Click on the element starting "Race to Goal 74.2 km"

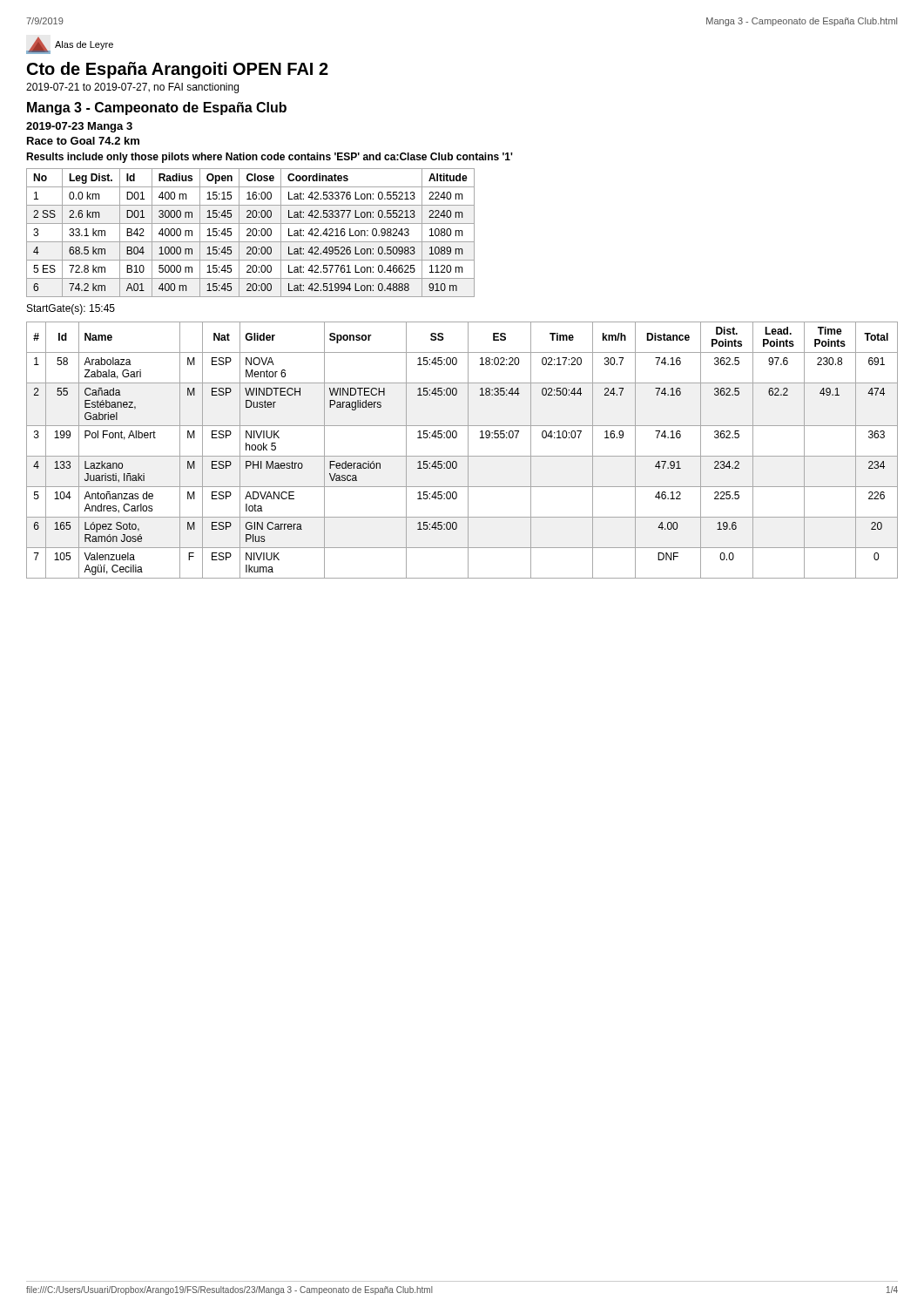point(83,141)
